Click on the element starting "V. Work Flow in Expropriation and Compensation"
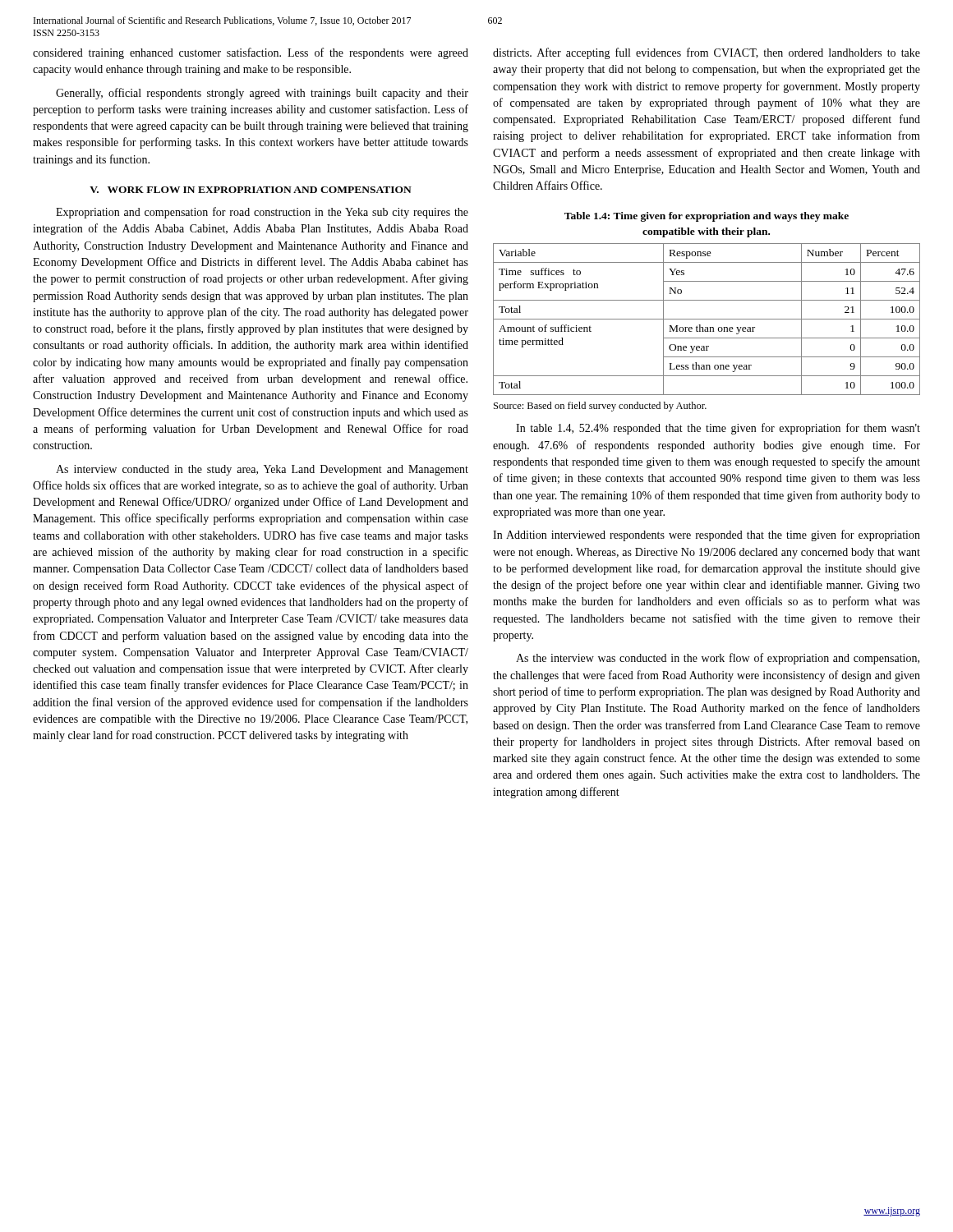 (x=251, y=189)
